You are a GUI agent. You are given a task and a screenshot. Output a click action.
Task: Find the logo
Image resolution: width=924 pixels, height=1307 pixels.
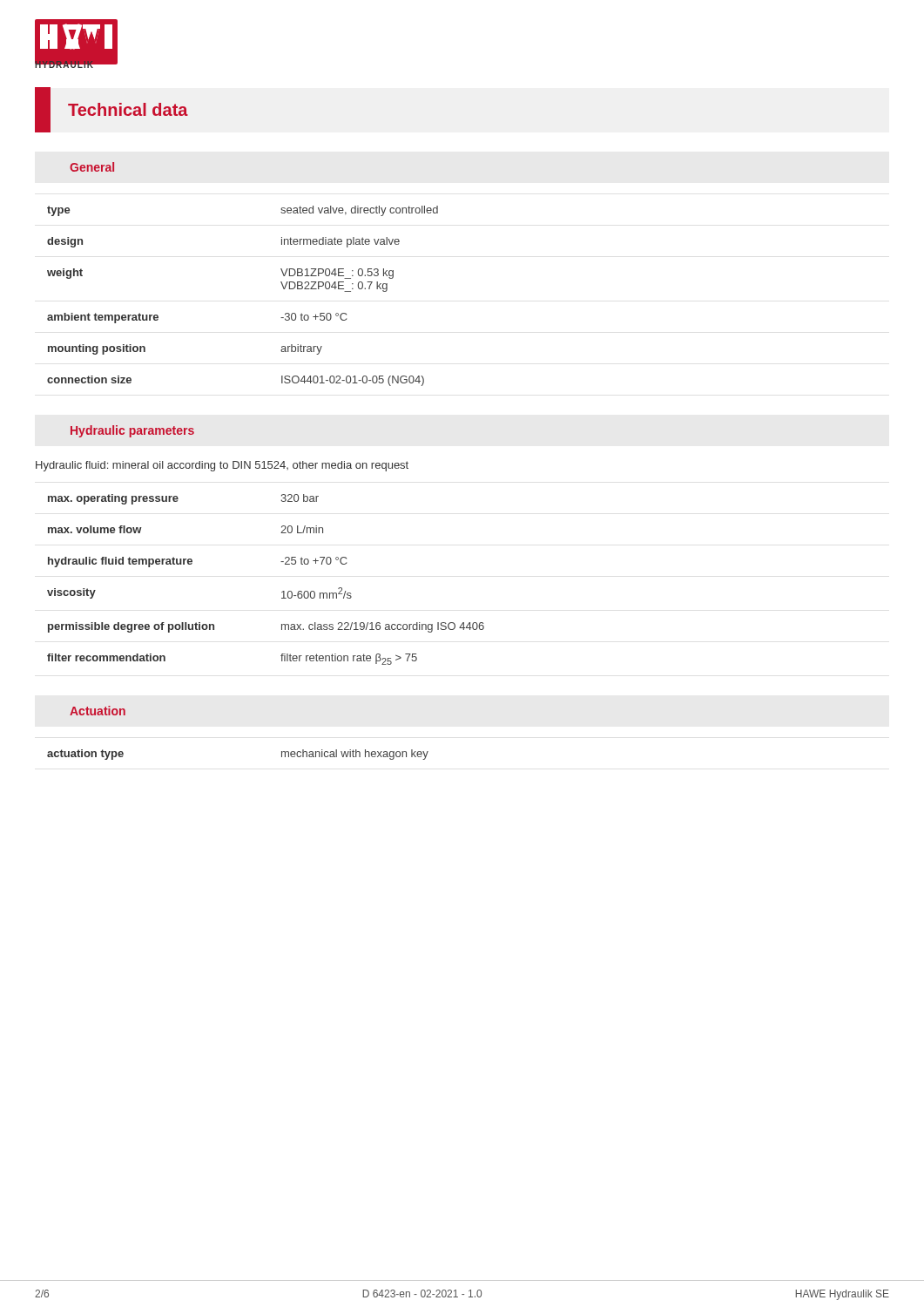point(462,36)
